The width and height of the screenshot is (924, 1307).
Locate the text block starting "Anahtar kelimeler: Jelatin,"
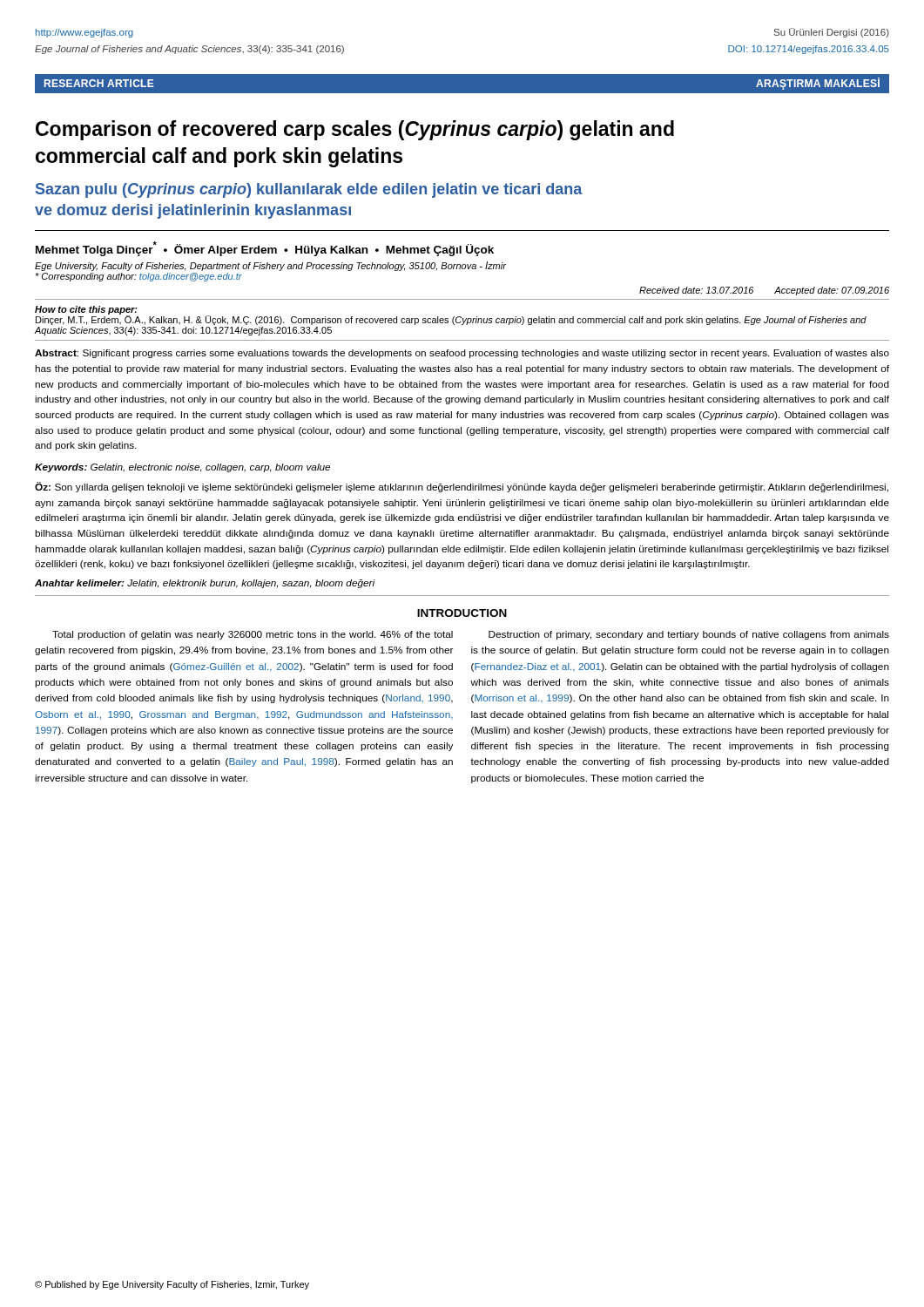point(205,583)
